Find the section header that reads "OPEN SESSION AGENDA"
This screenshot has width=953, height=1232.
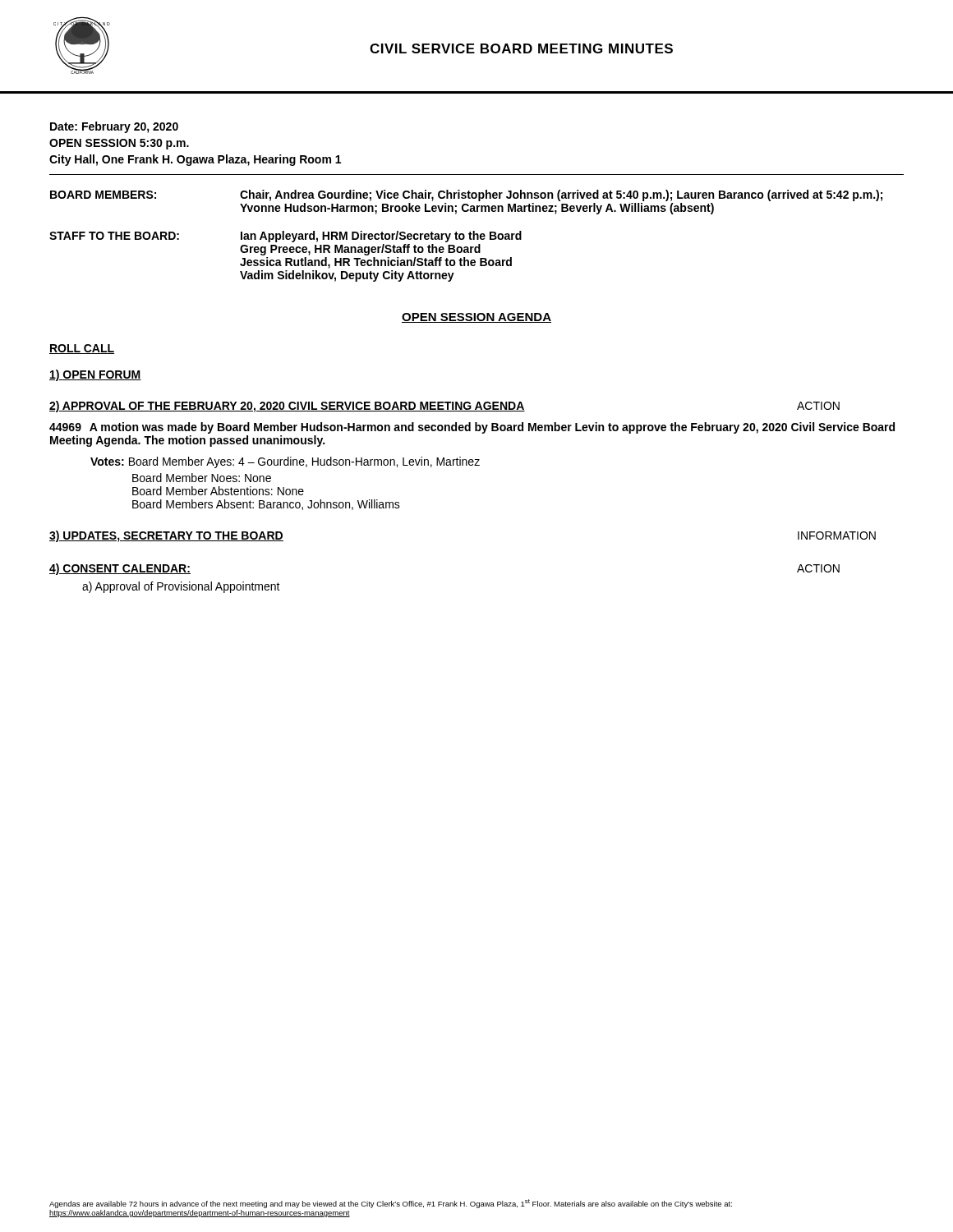point(476,317)
